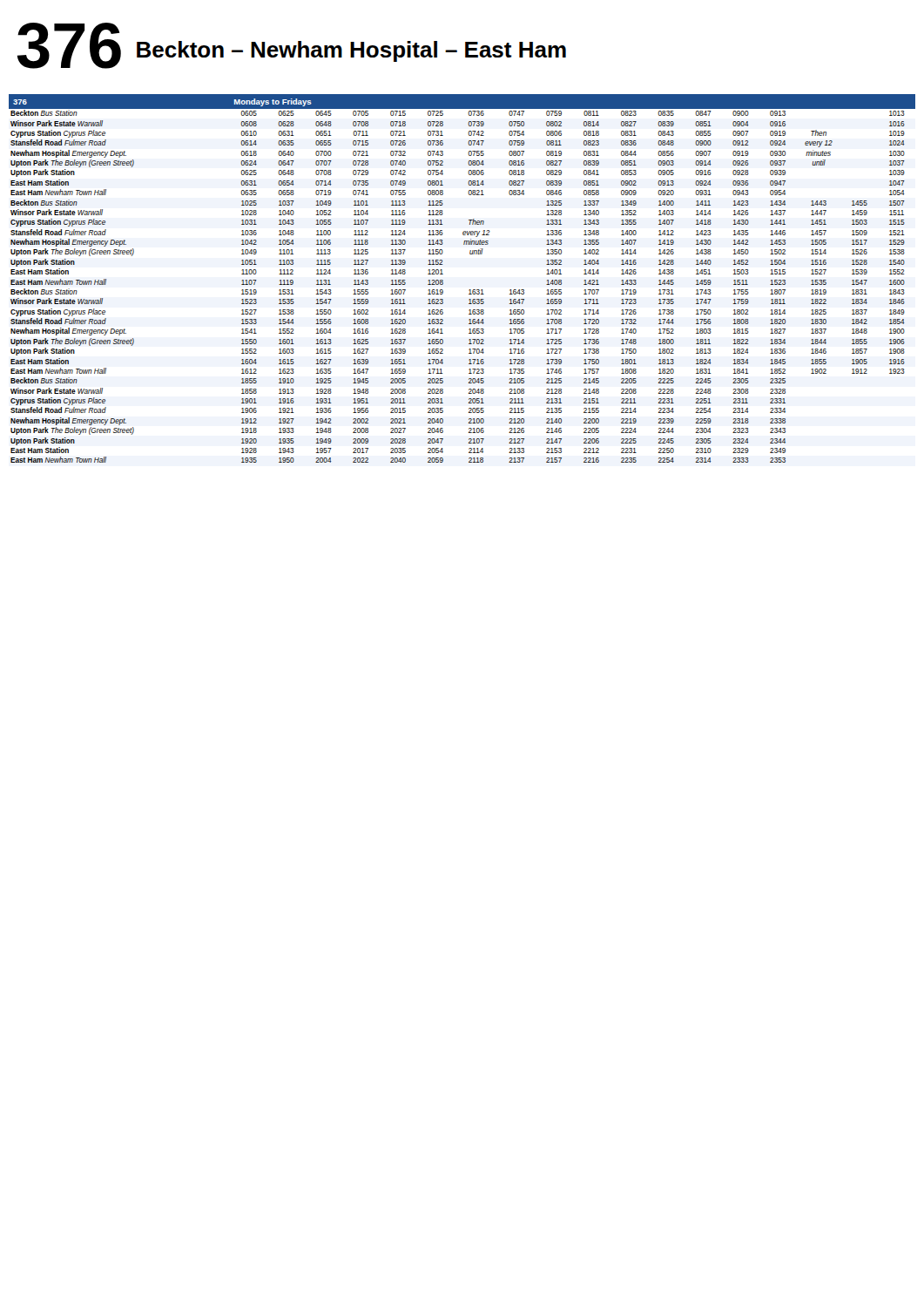The height and width of the screenshot is (1307, 924).
Task: Locate the title that reads "376 Beckton – Newham Hospital"
Action: [x=291, y=46]
